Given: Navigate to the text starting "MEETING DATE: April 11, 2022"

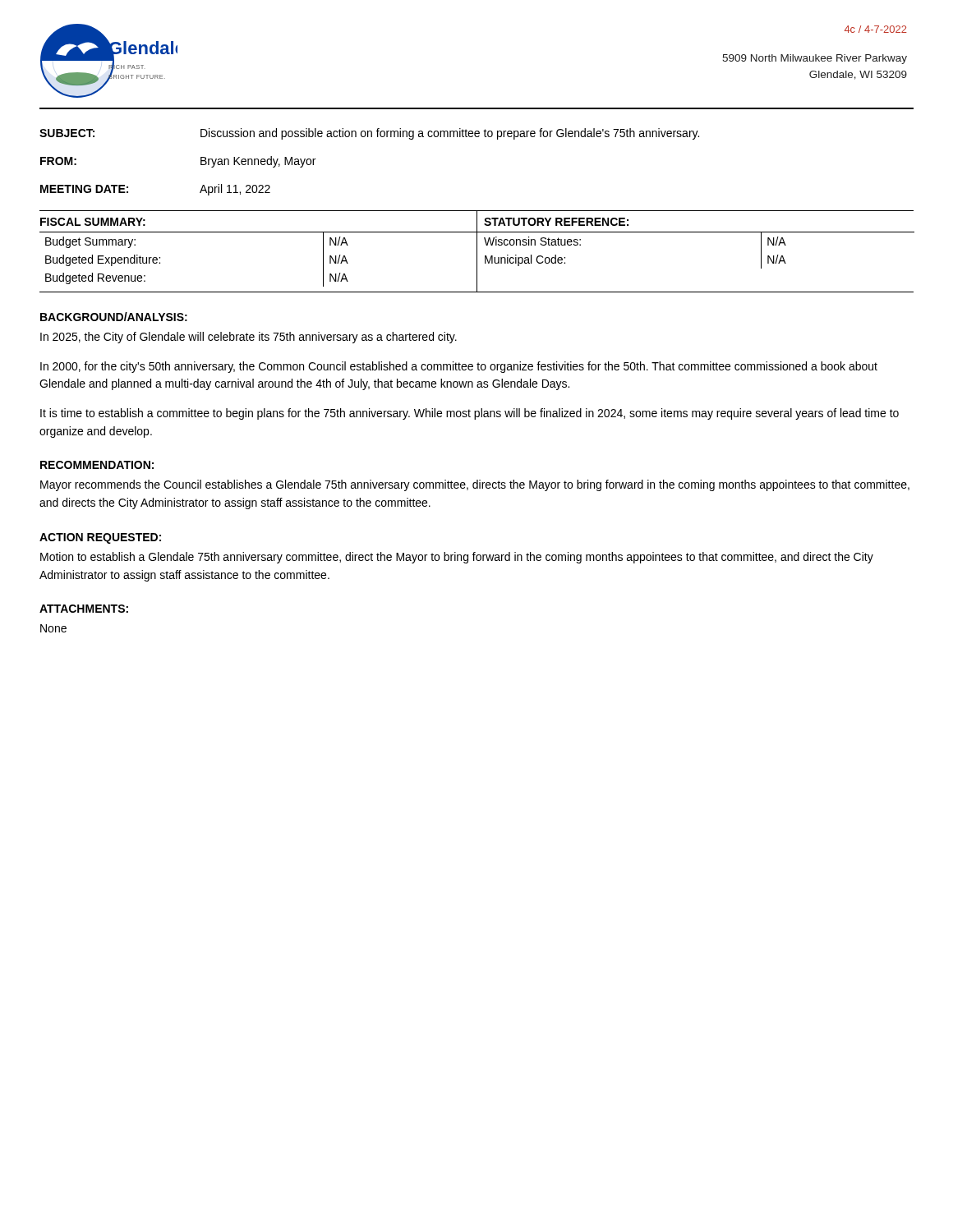Looking at the screenshot, I should point(88,189).
